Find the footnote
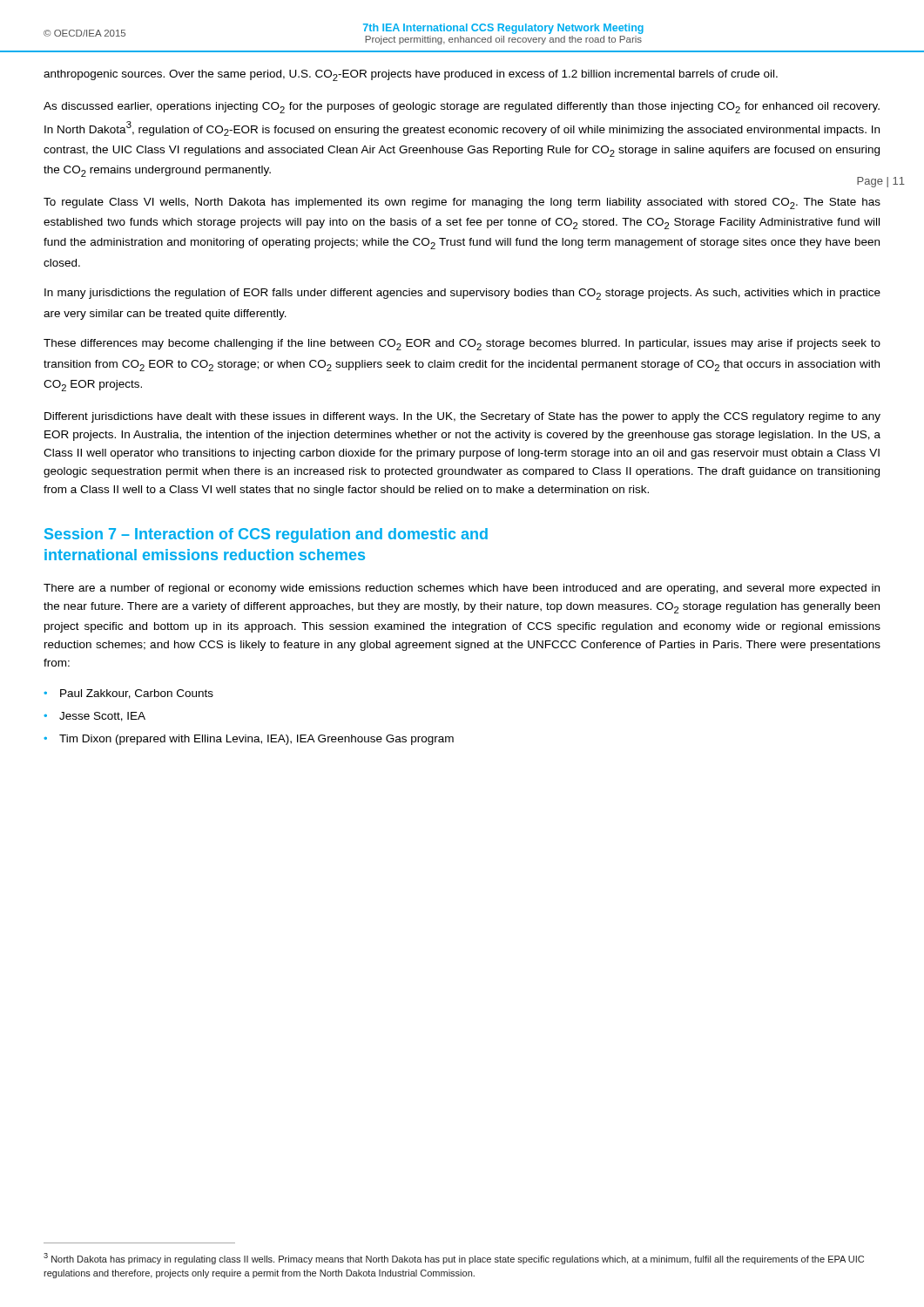 454,1265
